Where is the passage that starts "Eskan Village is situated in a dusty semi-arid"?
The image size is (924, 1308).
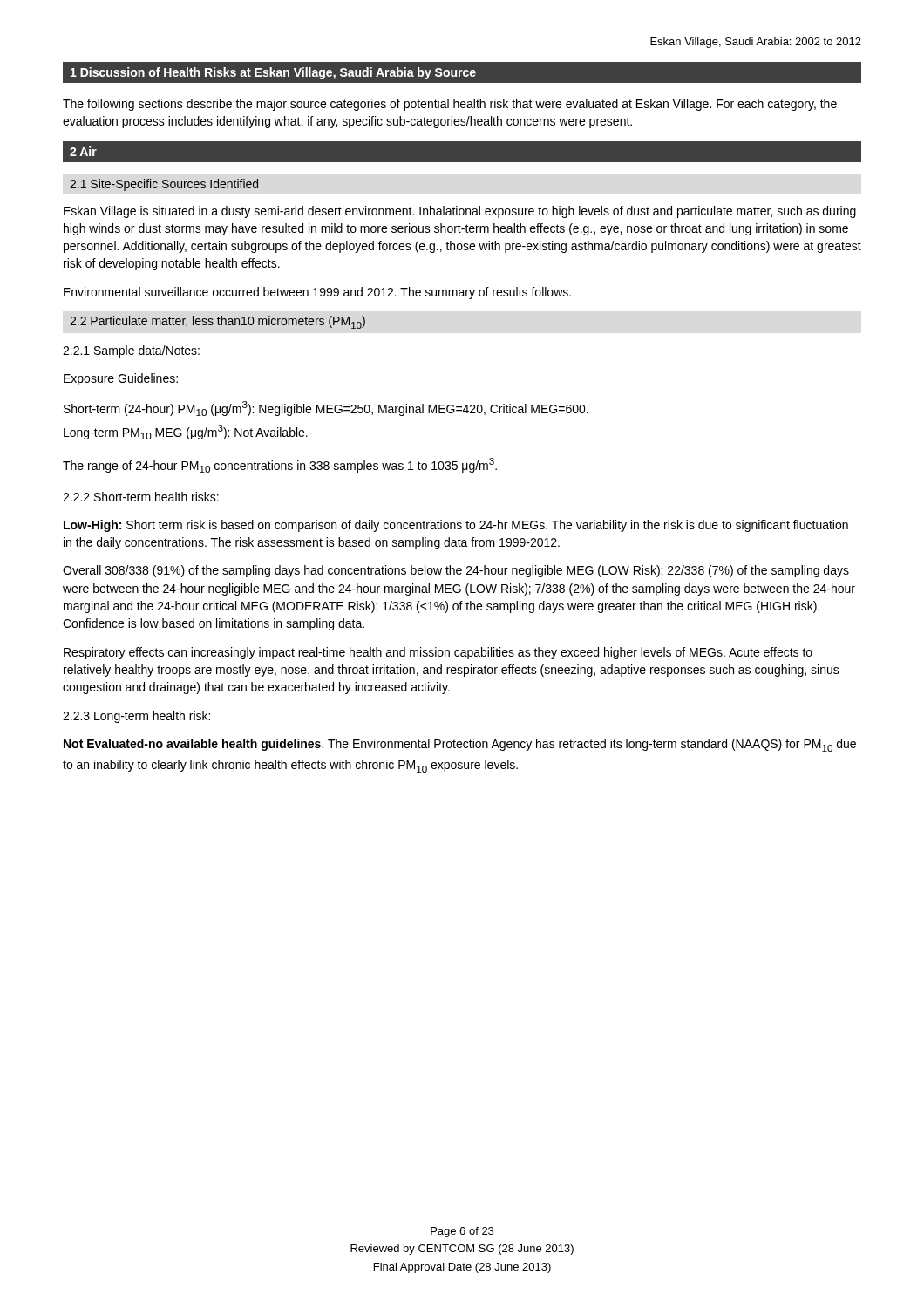tap(462, 237)
